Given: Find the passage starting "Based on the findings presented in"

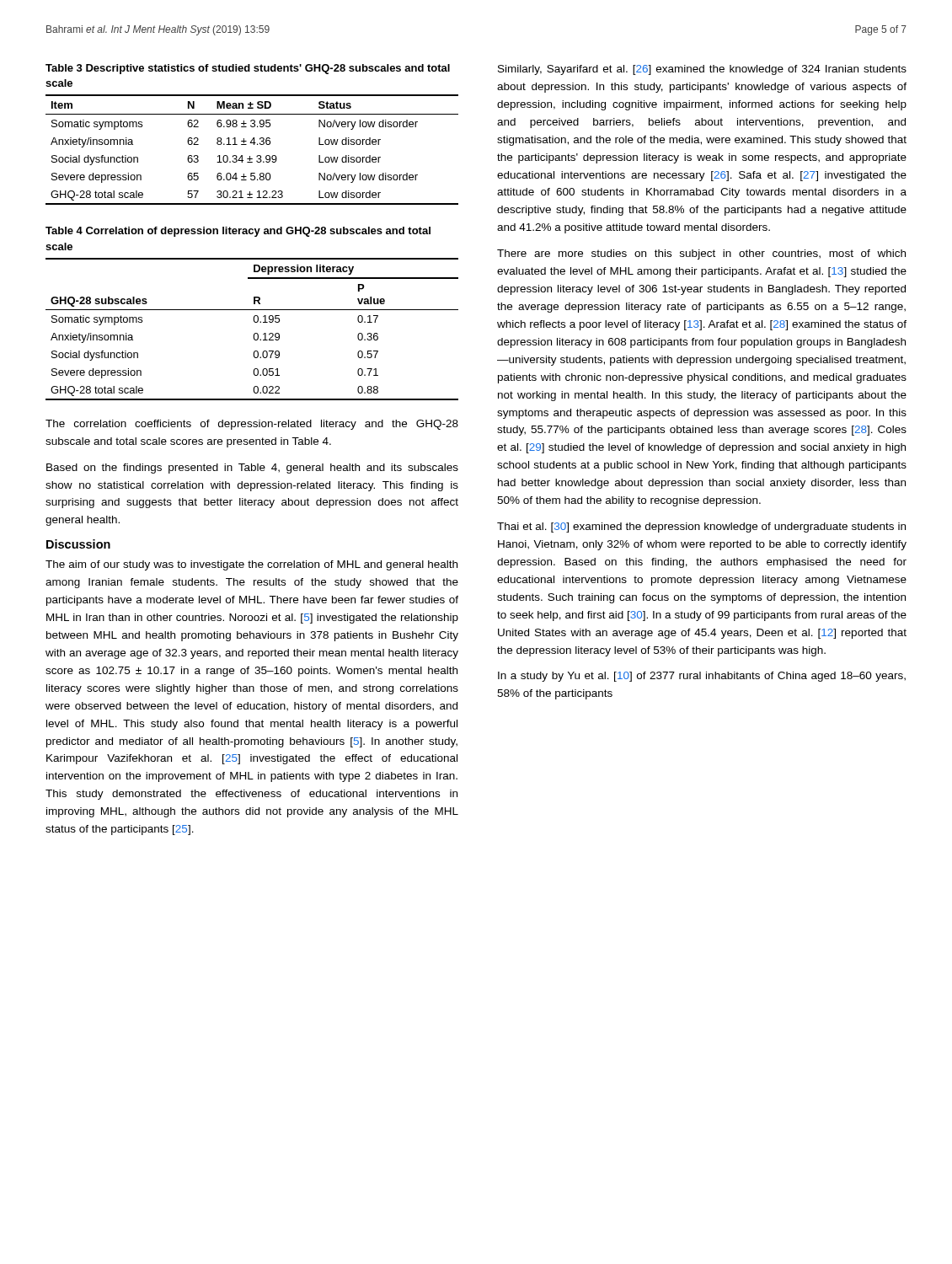Looking at the screenshot, I should pos(252,493).
